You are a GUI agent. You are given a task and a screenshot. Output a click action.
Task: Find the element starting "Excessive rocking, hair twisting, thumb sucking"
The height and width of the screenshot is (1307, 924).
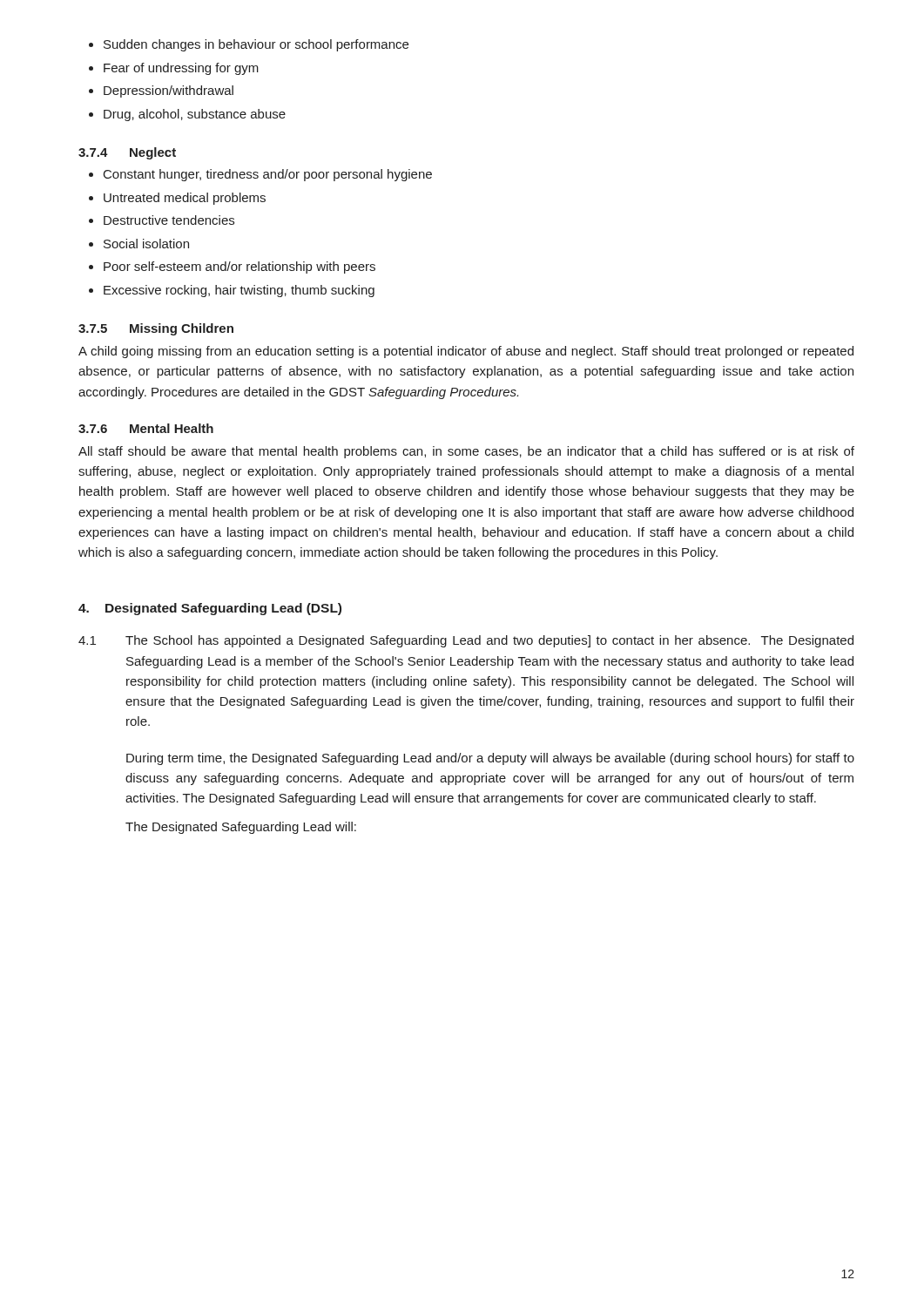point(232,291)
